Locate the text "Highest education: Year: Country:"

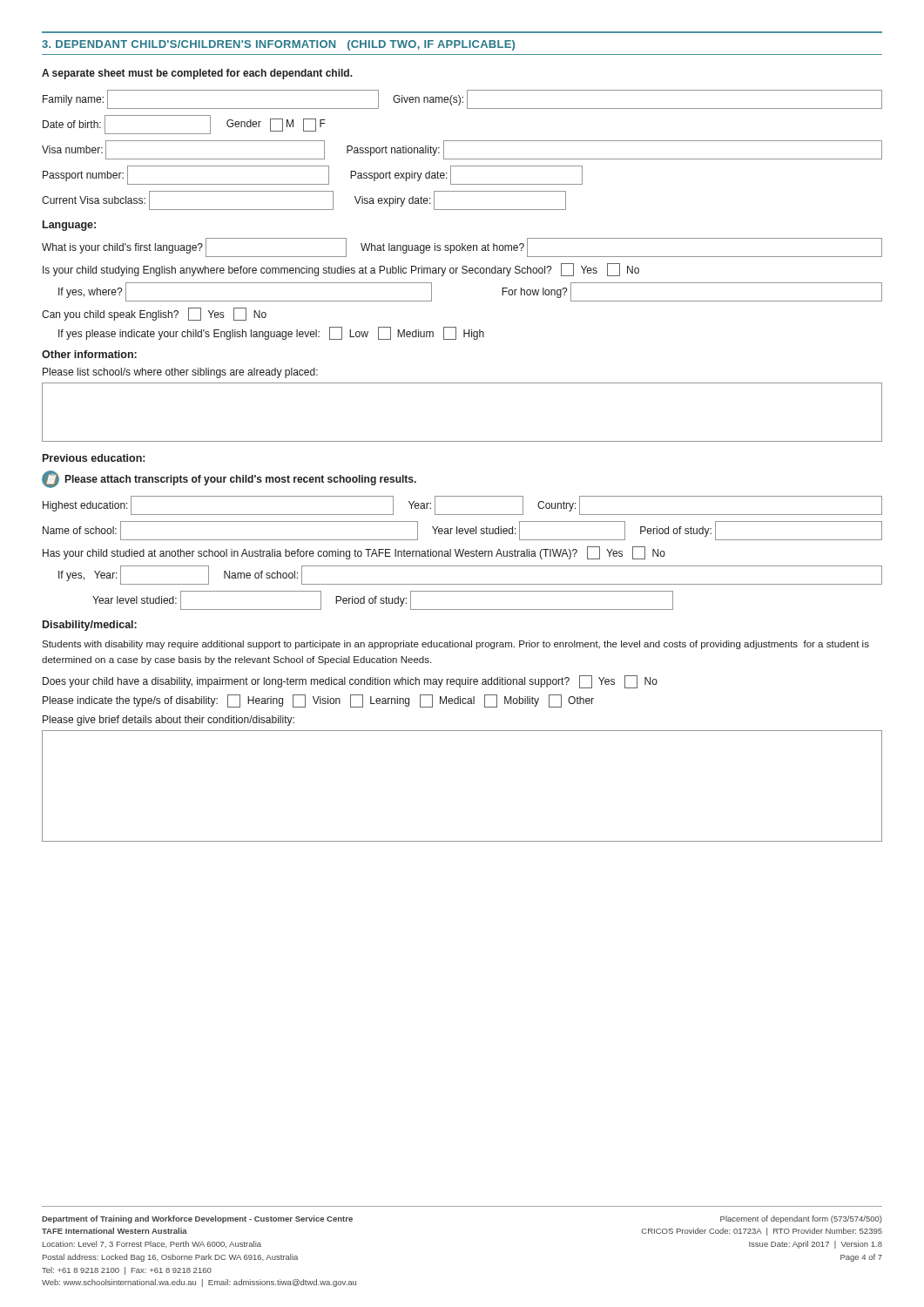[462, 505]
